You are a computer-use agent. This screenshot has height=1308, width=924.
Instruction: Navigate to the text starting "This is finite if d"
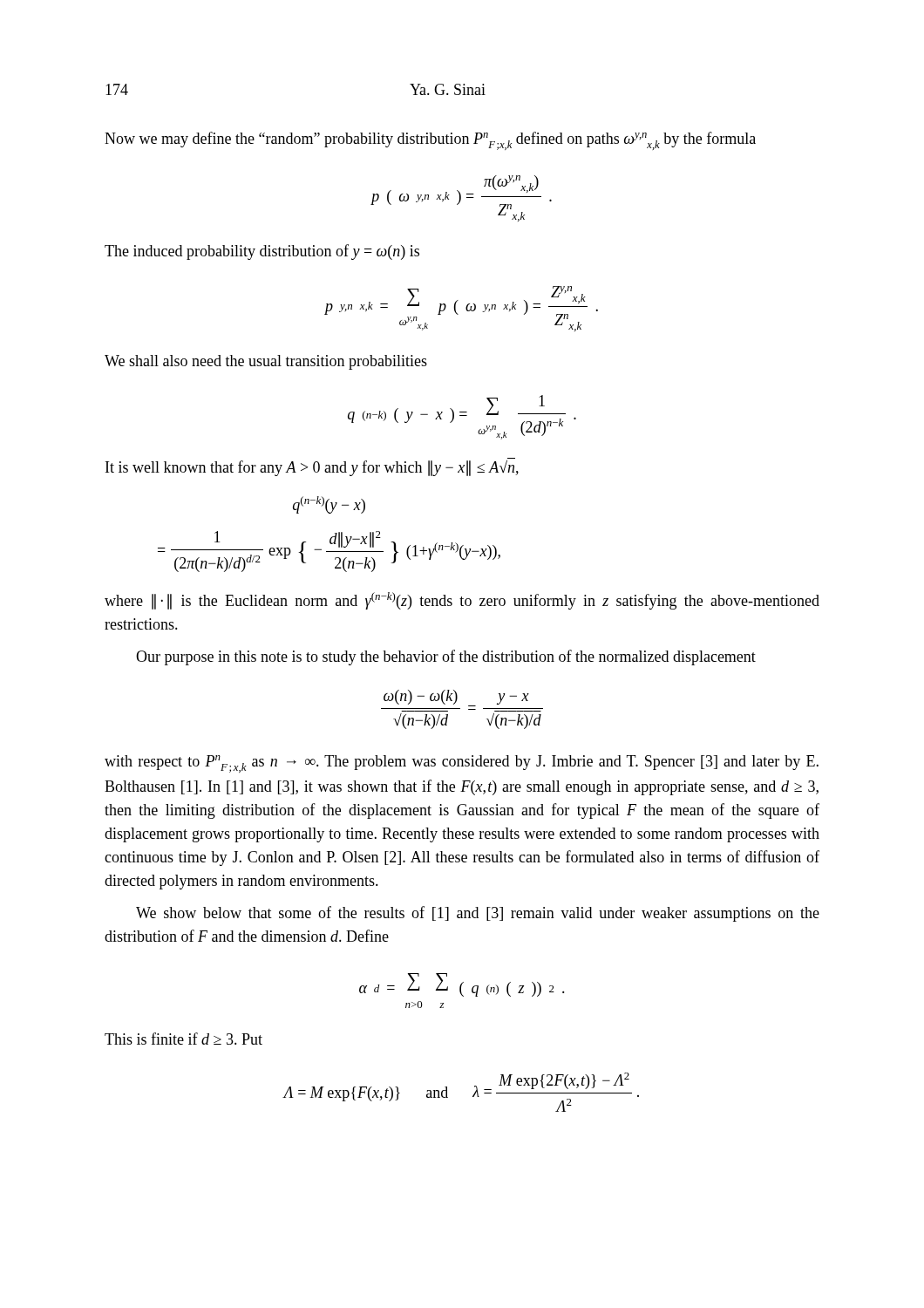(183, 1039)
